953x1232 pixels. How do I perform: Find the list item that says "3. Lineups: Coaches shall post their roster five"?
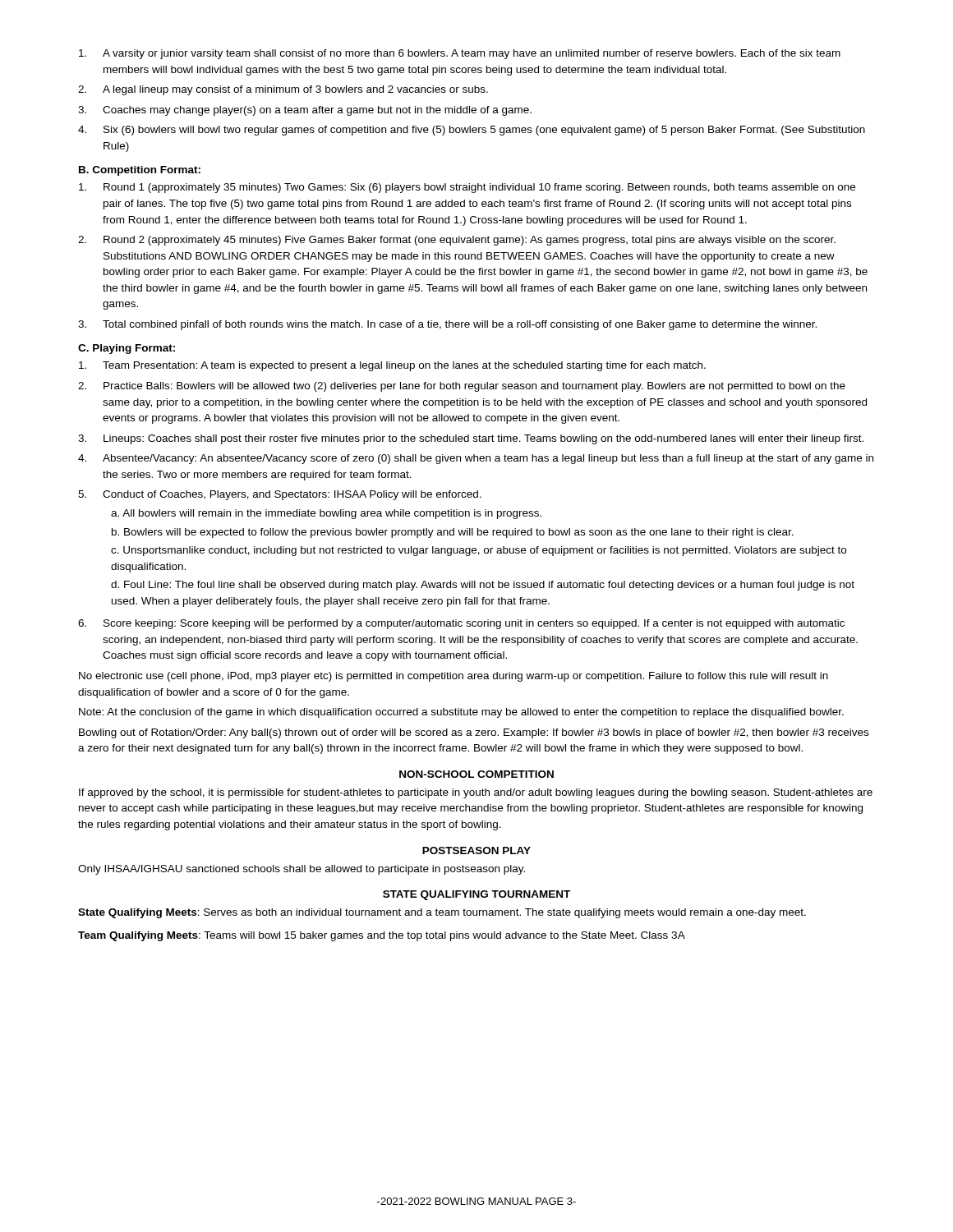click(476, 438)
